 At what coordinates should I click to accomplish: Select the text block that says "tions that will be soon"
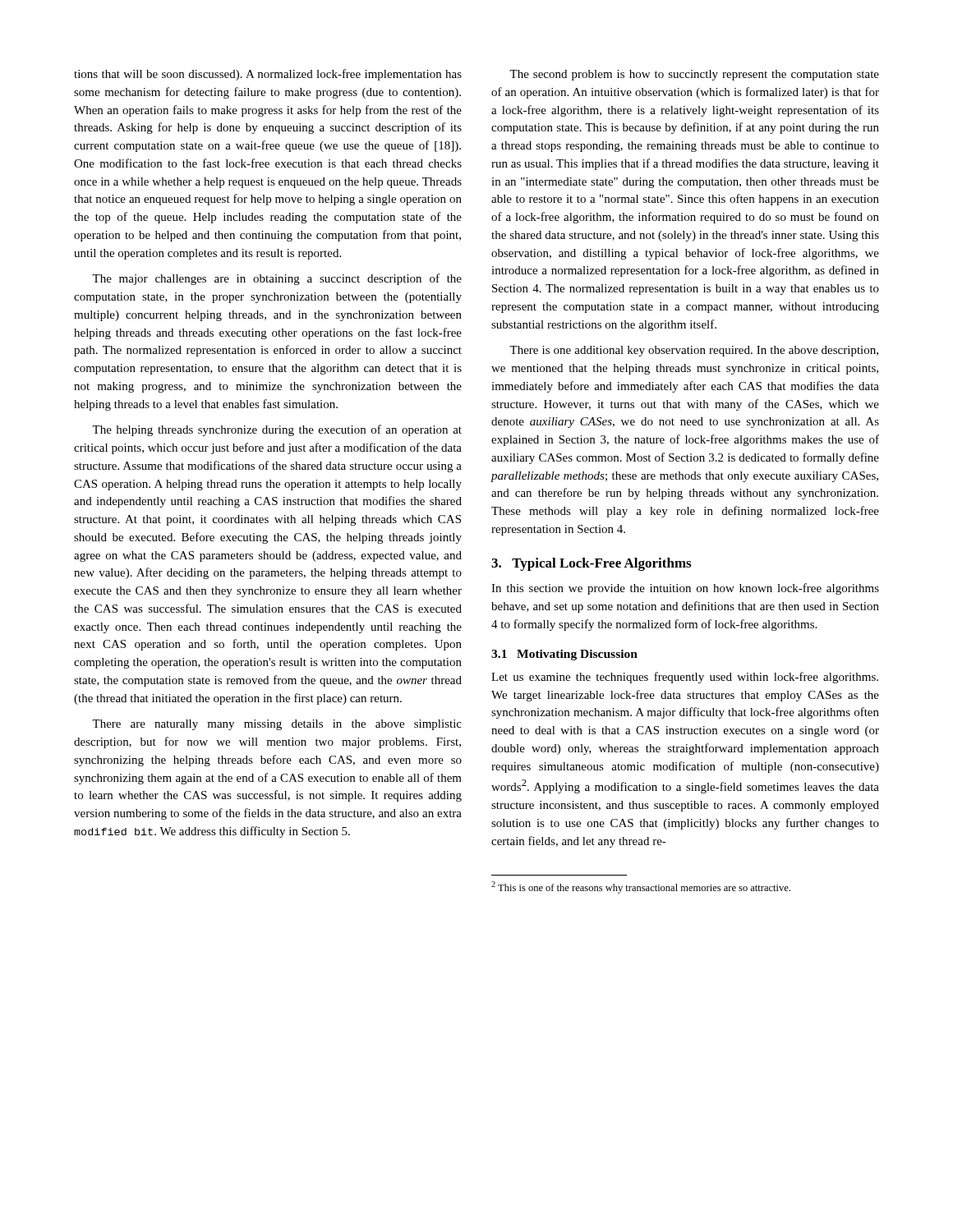tap(268, 164)
